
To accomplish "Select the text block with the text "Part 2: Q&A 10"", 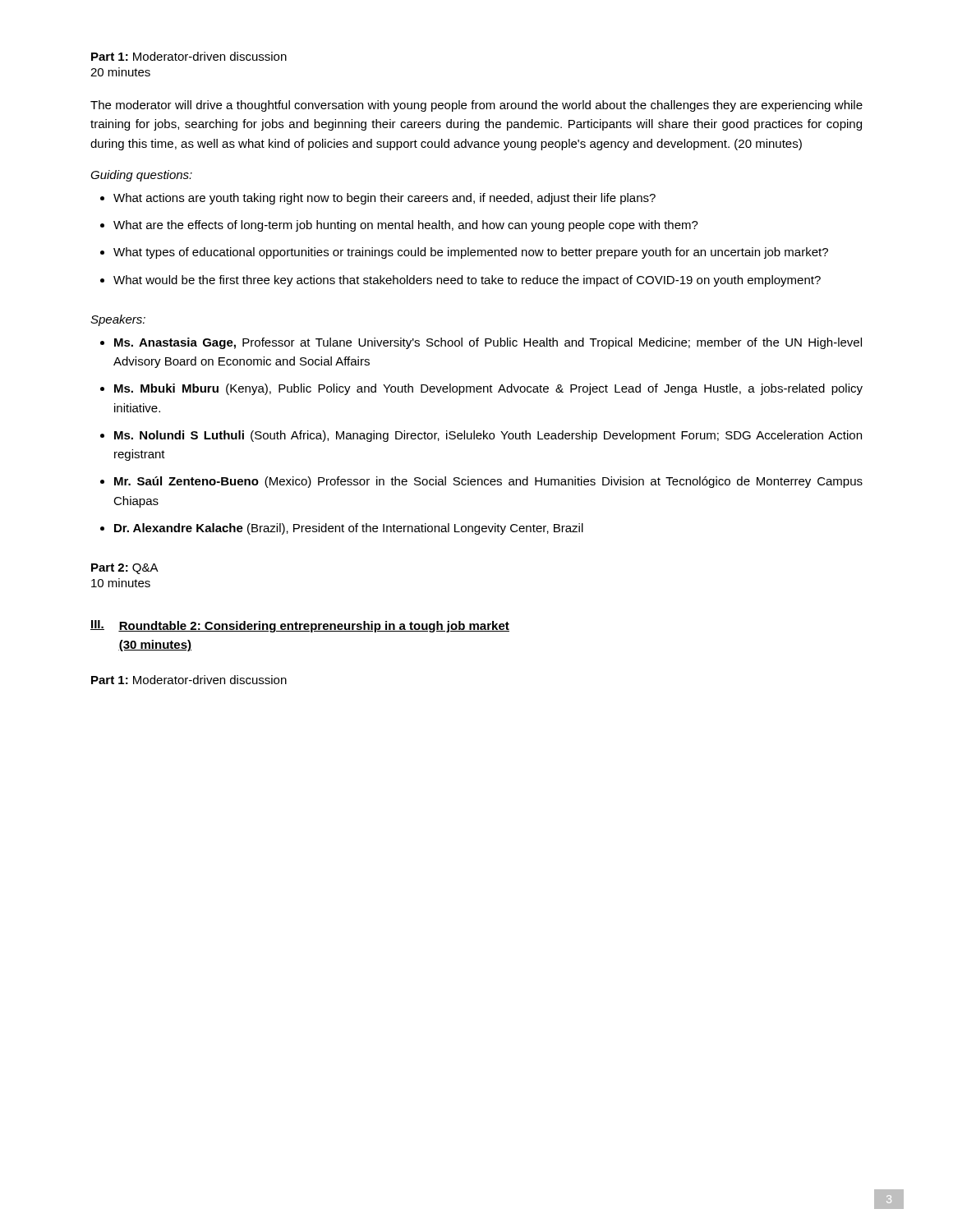I will click(125, 569).
